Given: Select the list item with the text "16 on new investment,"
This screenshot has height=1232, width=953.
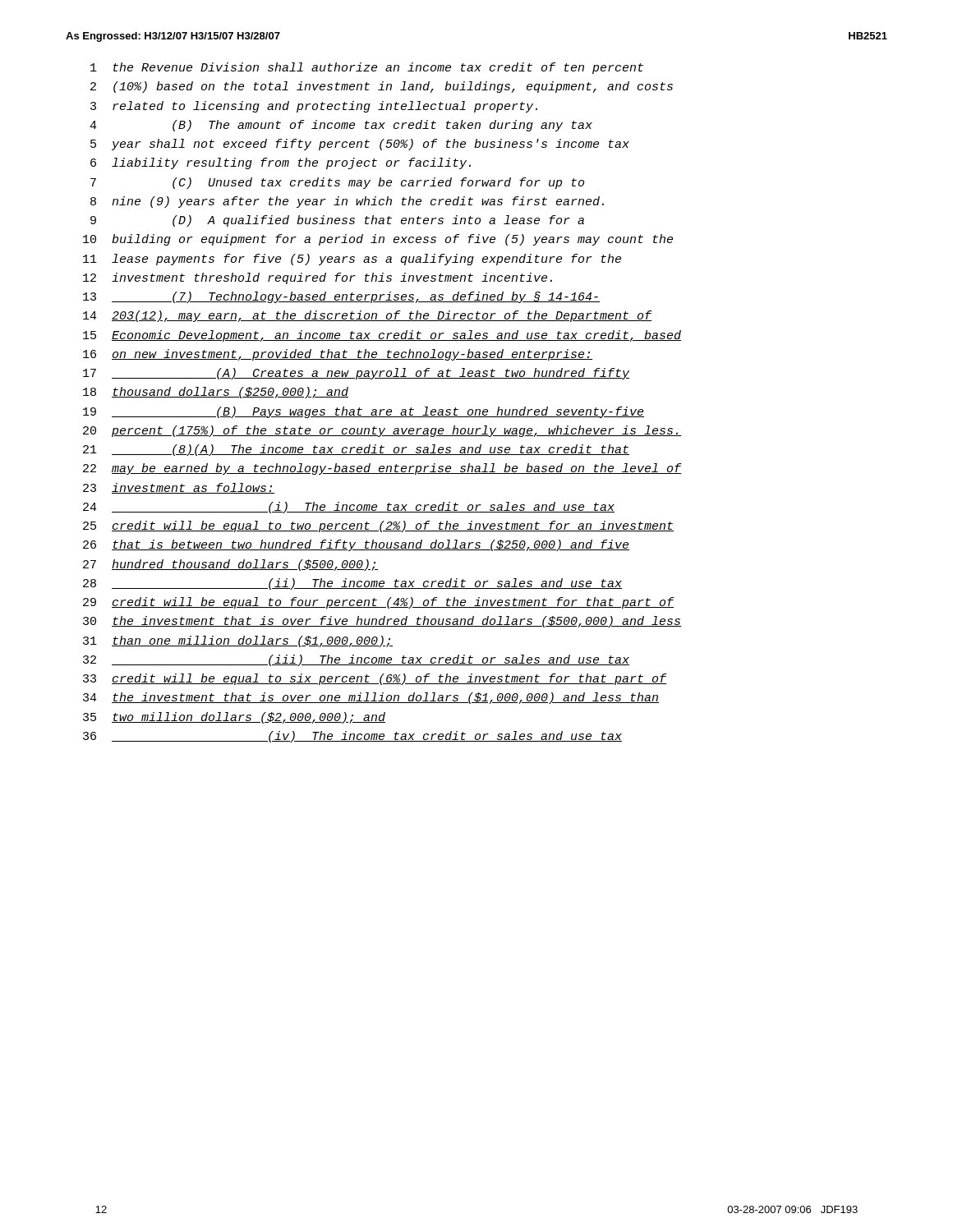Looking at the screenshot, I should [476, 355].
